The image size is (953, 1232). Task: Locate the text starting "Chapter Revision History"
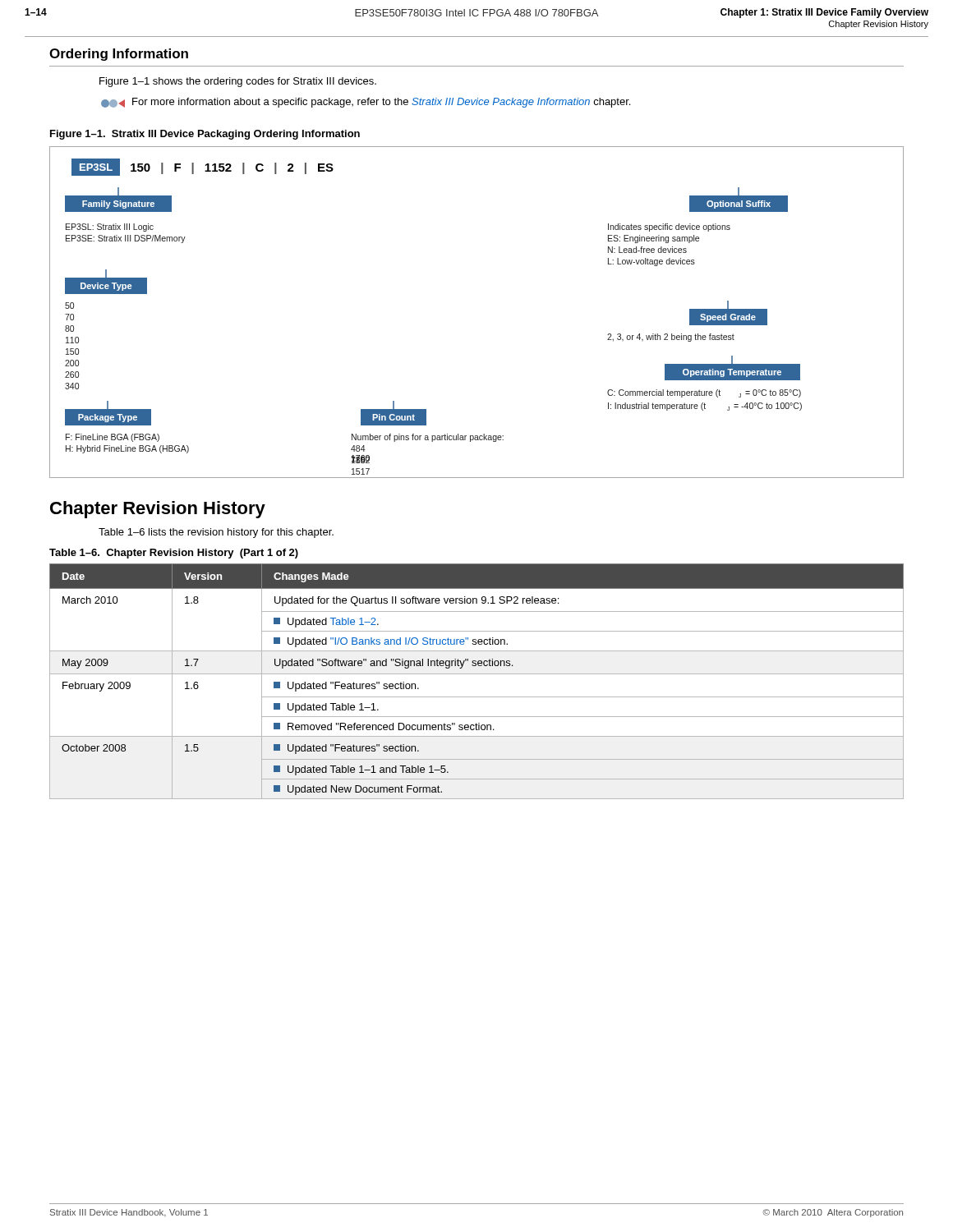coord(157,508)
